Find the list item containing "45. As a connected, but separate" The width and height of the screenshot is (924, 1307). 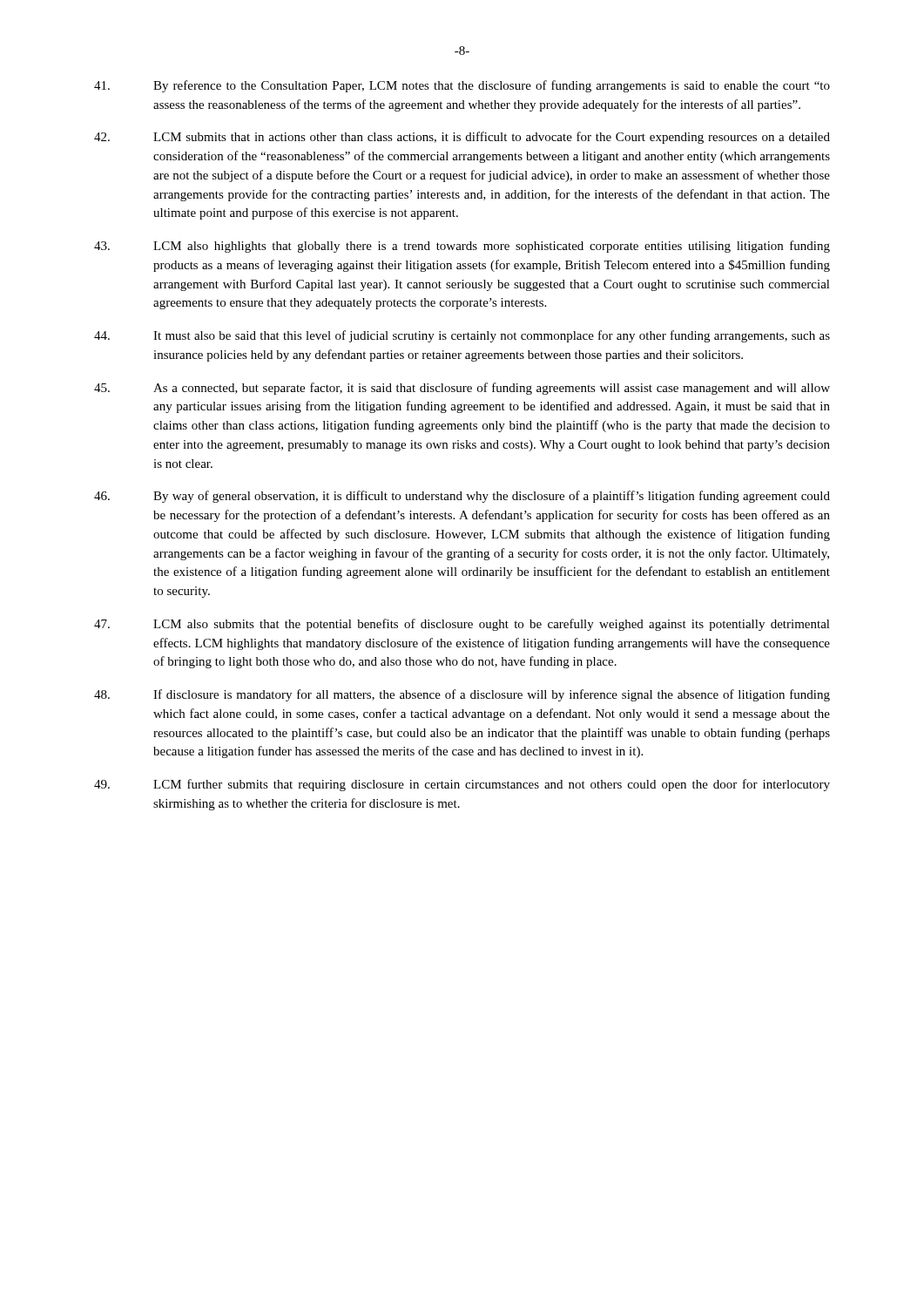(x=462, y=426)
